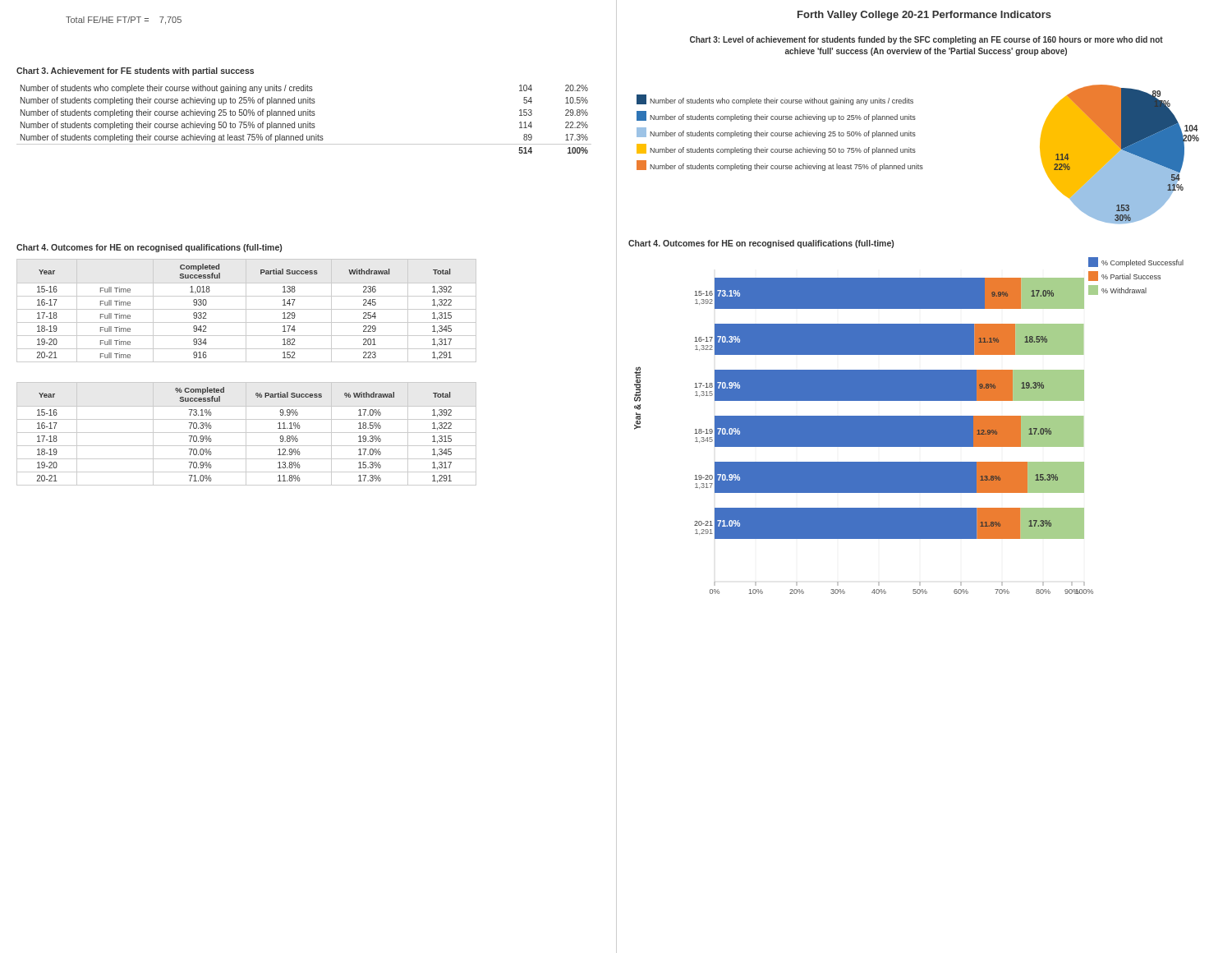This screenshot has height=953, width=1232.
Task: Select the text block that says "Total FE/HE FT/PT"
Action: click(124, 20)
